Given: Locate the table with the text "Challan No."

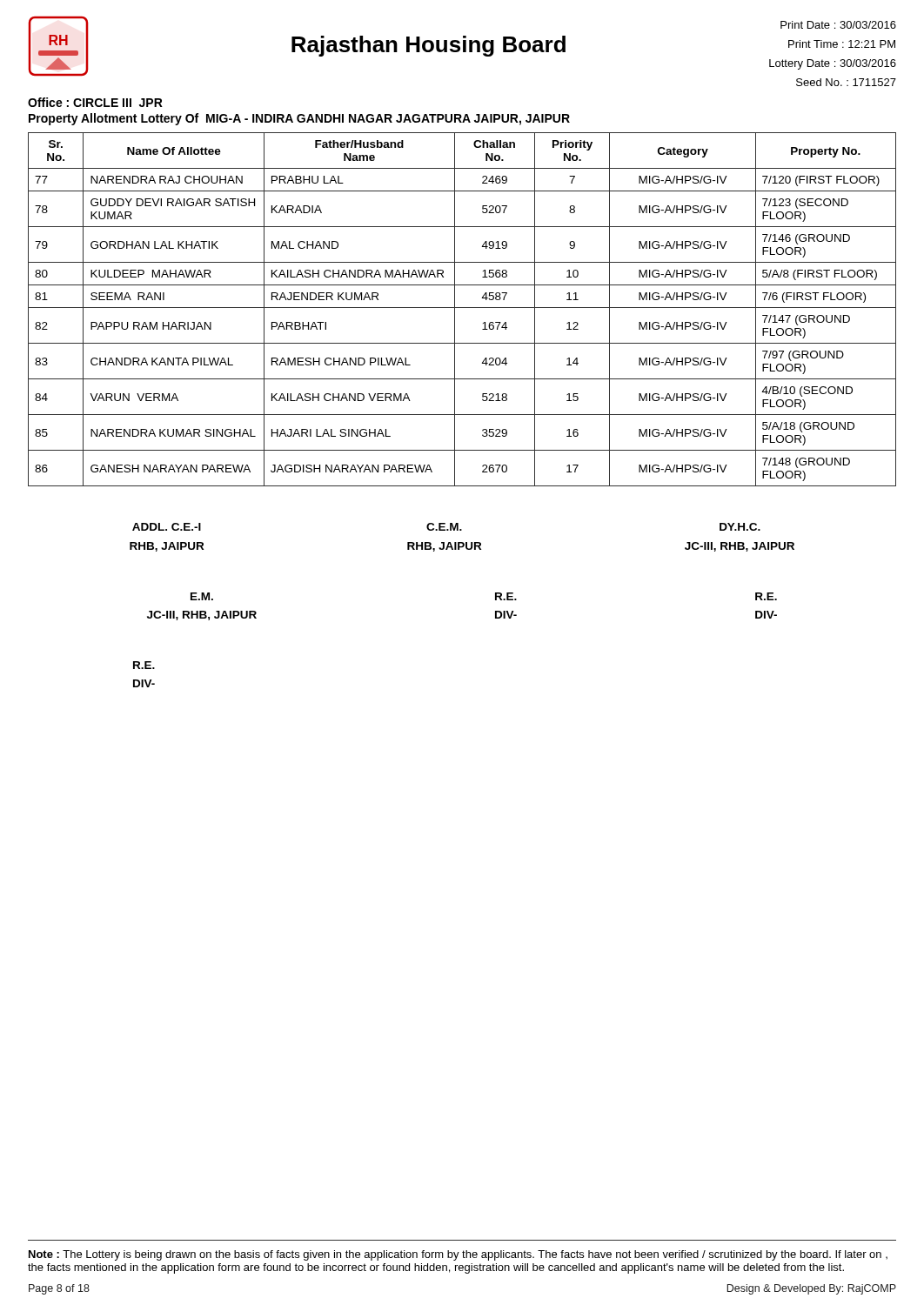Looking at the screenshot, I should (x=462, y=310).
